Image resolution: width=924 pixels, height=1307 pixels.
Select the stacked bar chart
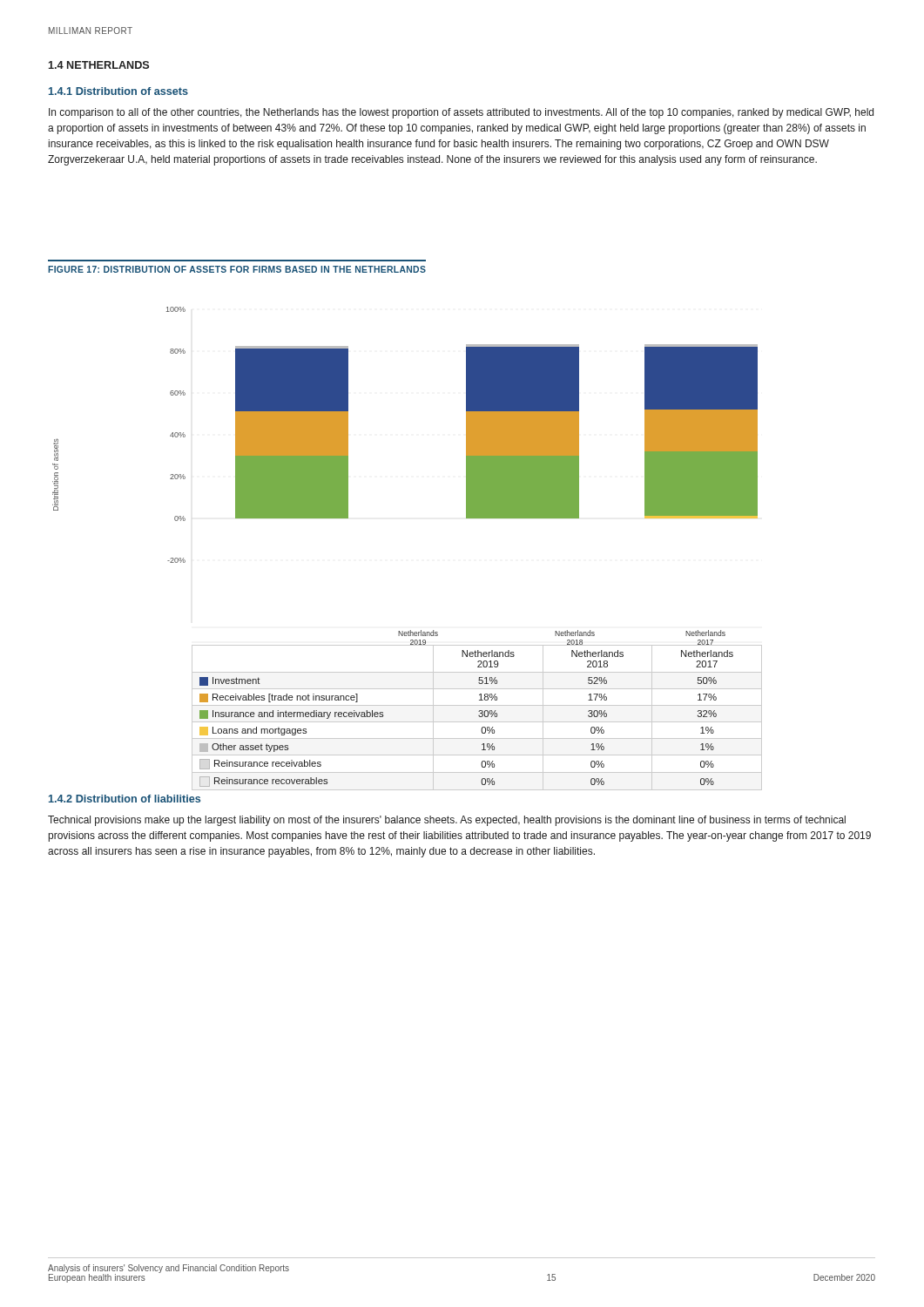tap(462, 537)
